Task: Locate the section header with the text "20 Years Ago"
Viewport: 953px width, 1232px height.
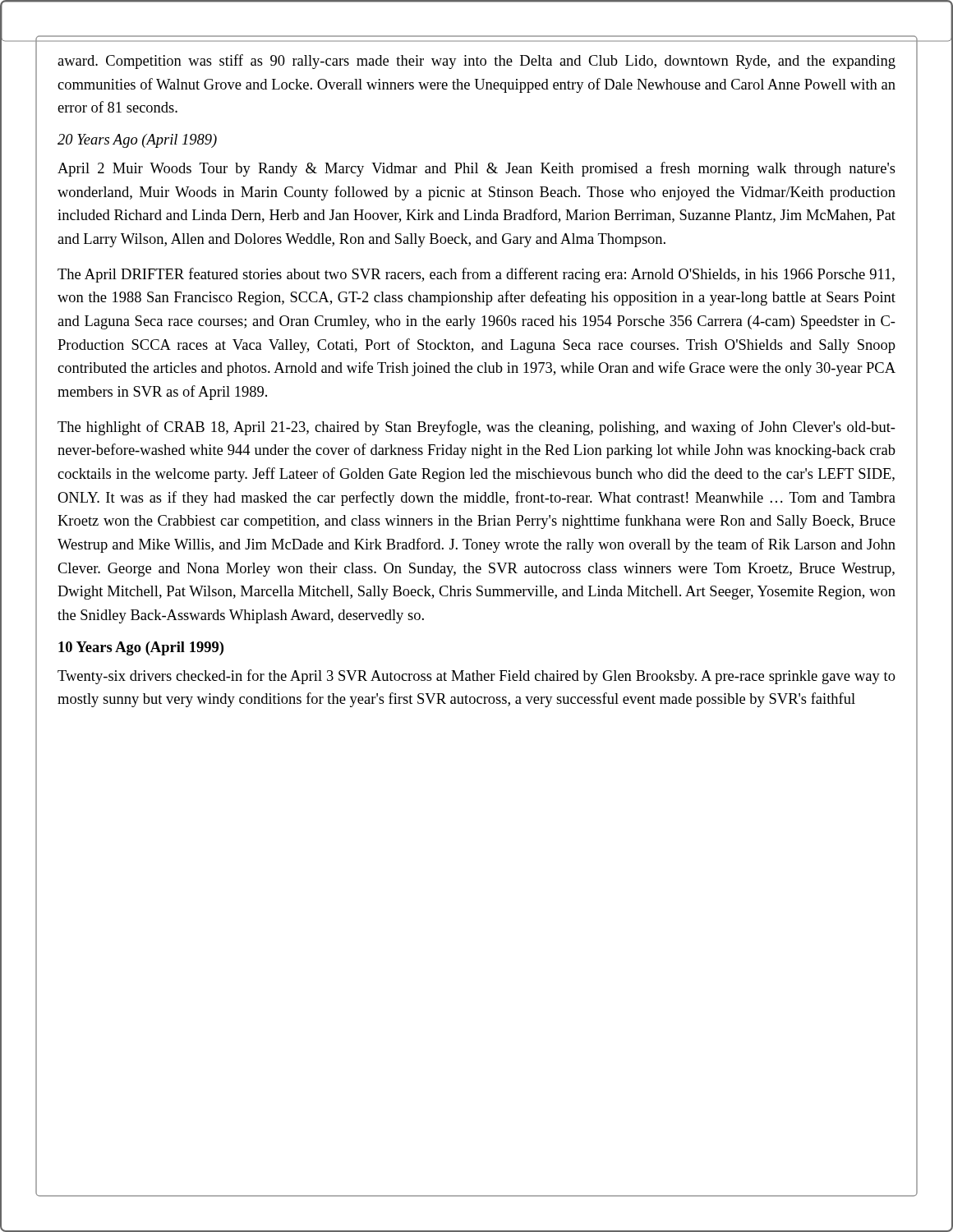Action: (137, 140)
